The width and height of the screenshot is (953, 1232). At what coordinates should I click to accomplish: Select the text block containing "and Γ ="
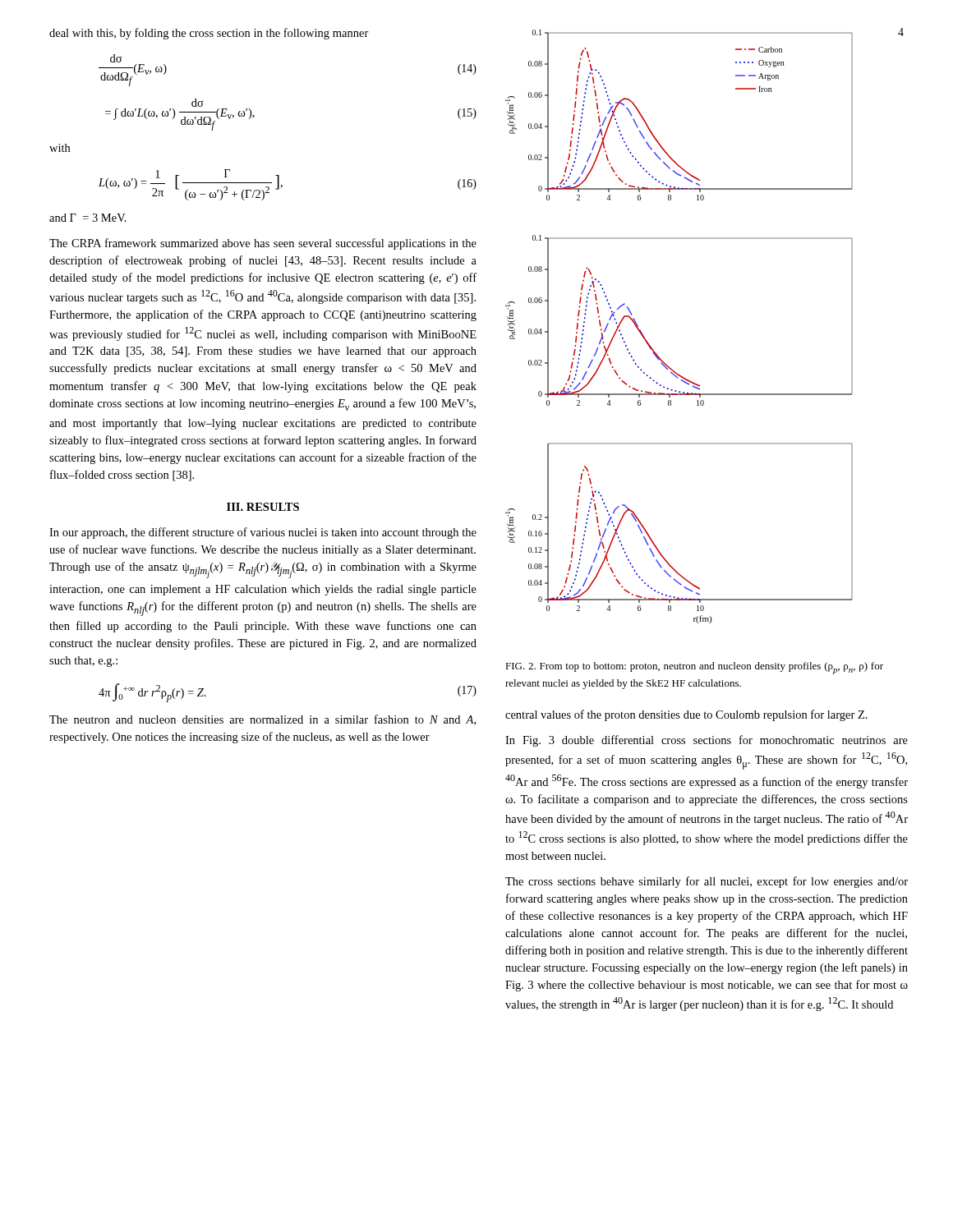click(88, 218)
